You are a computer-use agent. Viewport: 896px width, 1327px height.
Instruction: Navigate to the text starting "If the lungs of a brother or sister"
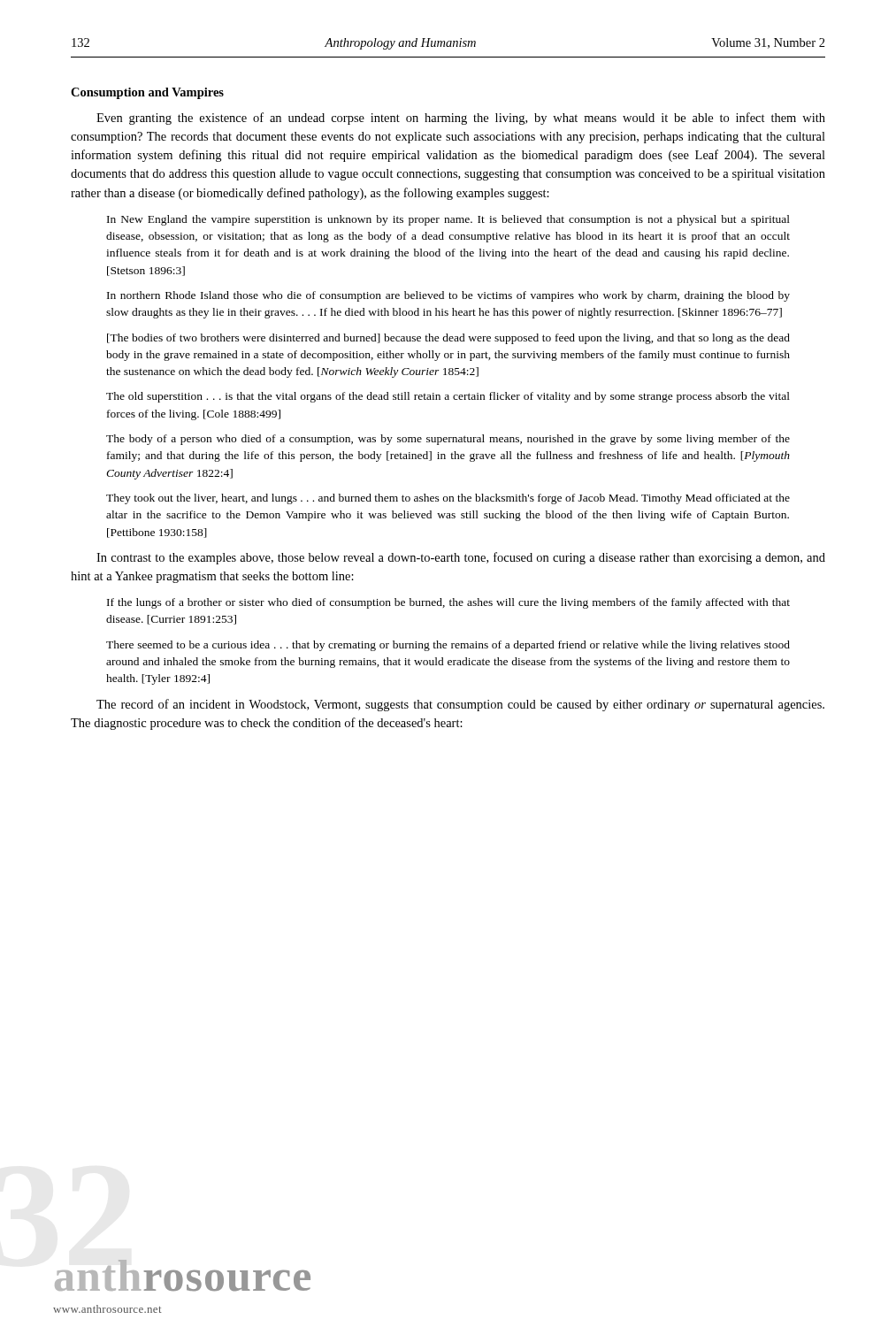click(x=448, y=611)
